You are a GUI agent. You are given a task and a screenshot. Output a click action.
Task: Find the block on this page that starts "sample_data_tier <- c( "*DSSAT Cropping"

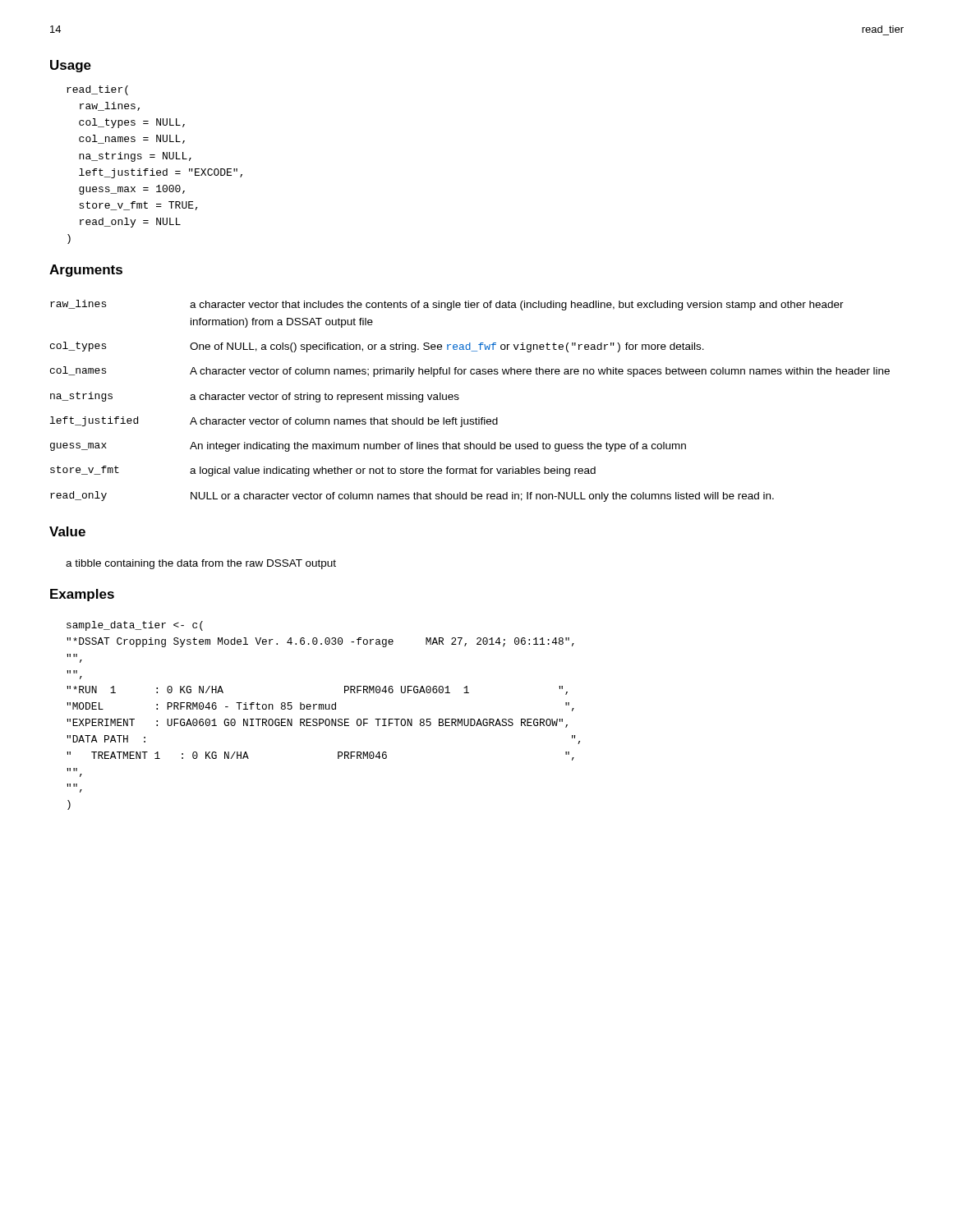[485, 715]
